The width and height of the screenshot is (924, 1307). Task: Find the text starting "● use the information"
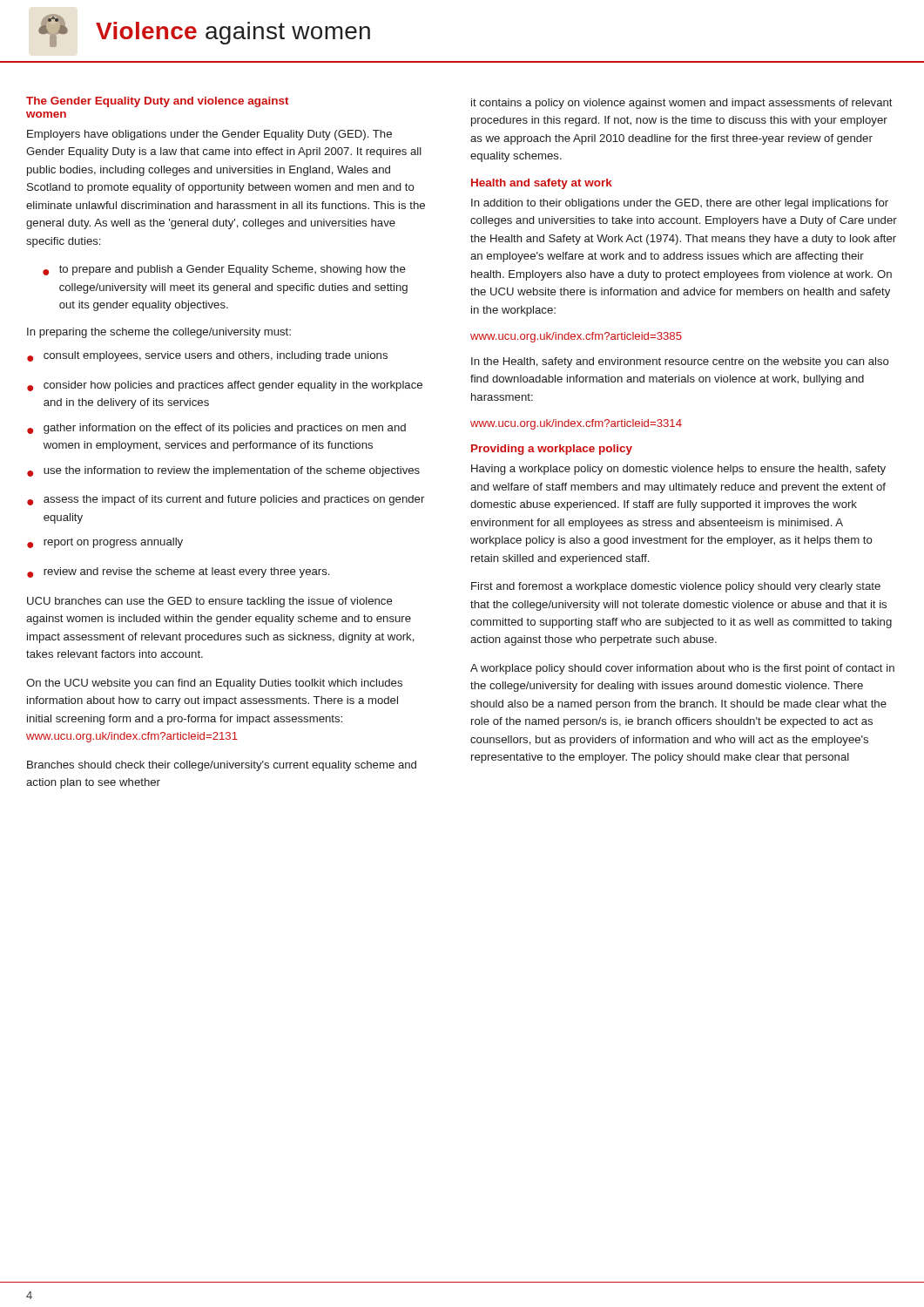[226, 473]
